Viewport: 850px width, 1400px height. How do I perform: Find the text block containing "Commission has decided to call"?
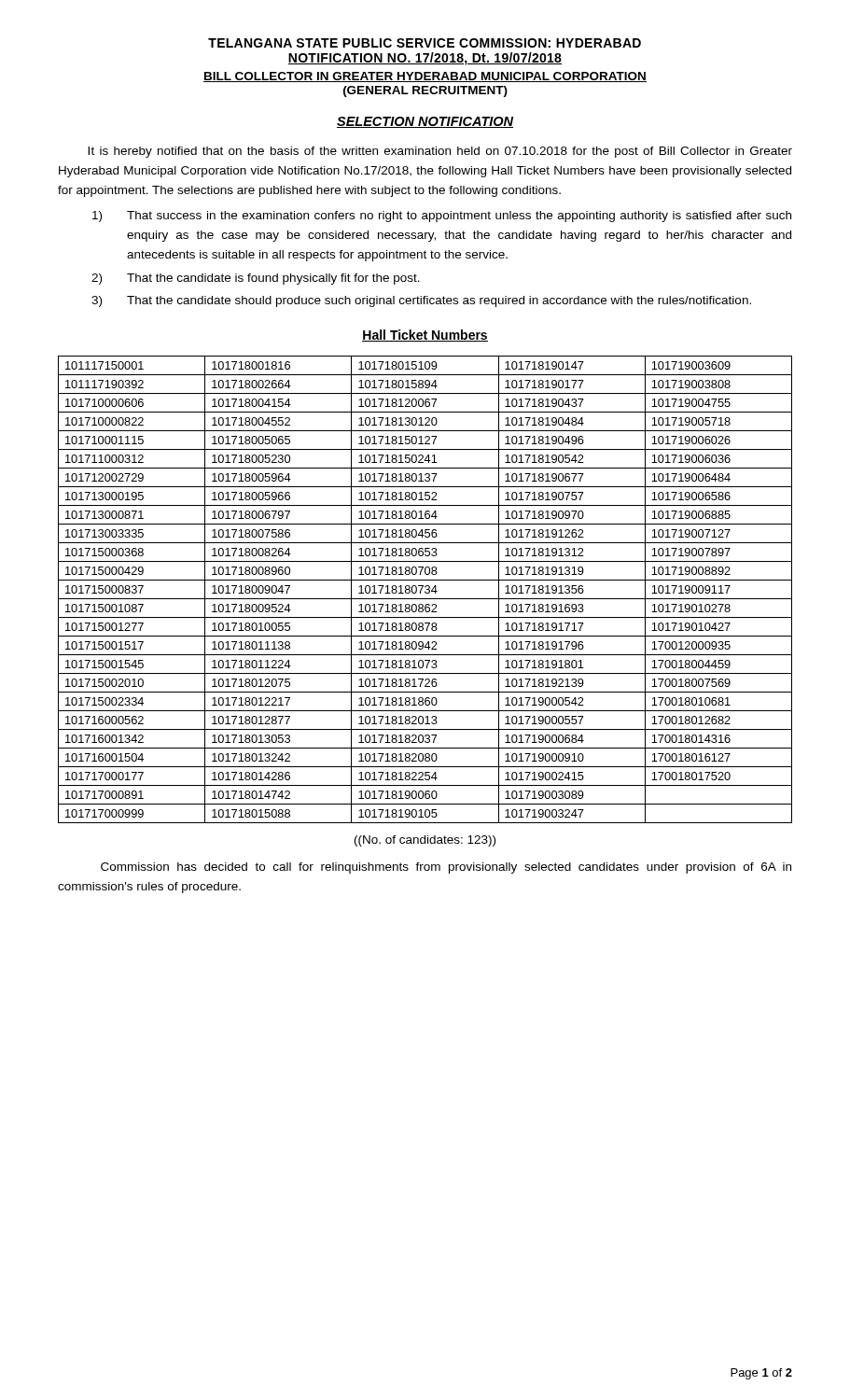coord(425,877)
